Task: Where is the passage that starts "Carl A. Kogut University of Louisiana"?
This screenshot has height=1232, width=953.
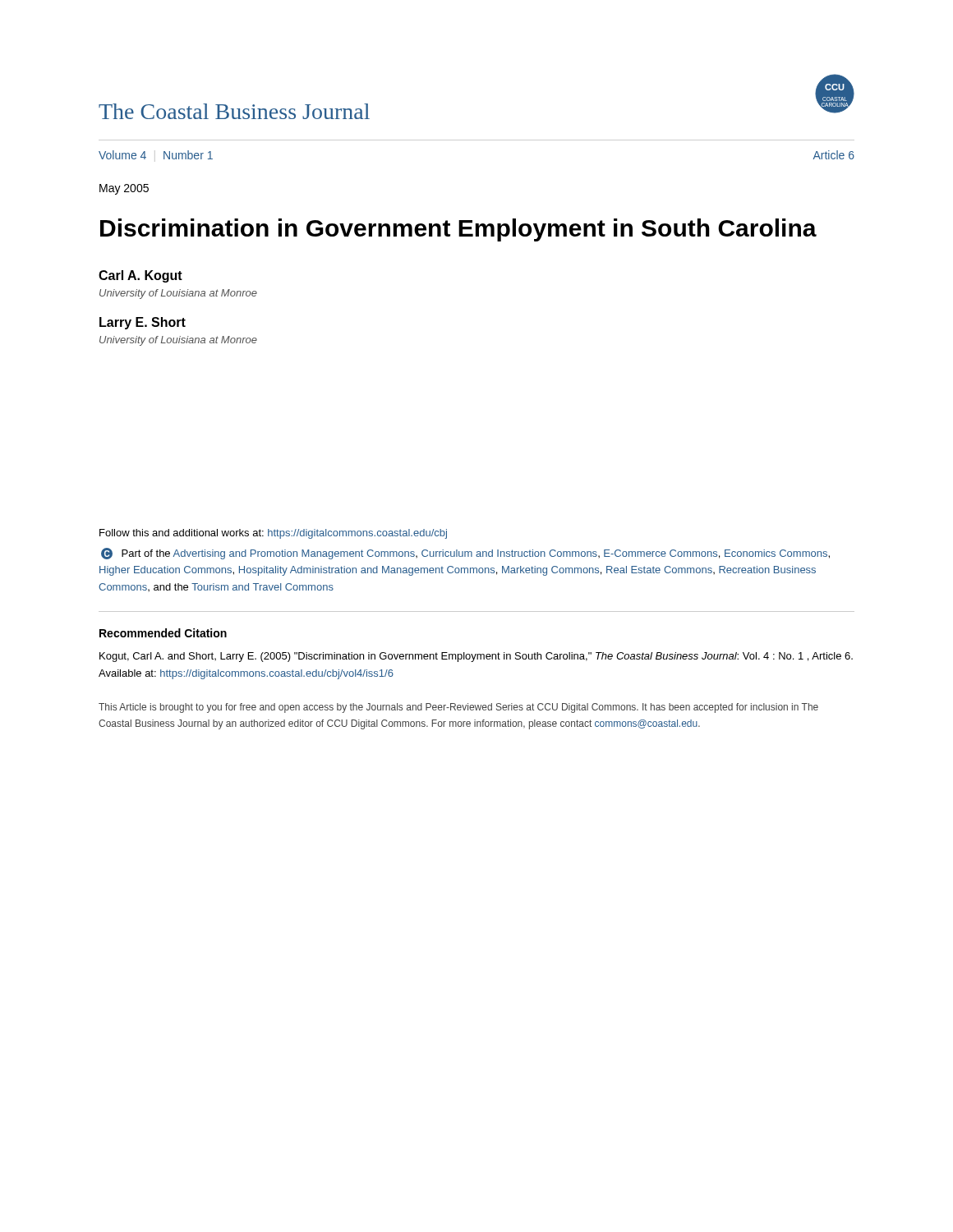Action: (x=140, y=276)
